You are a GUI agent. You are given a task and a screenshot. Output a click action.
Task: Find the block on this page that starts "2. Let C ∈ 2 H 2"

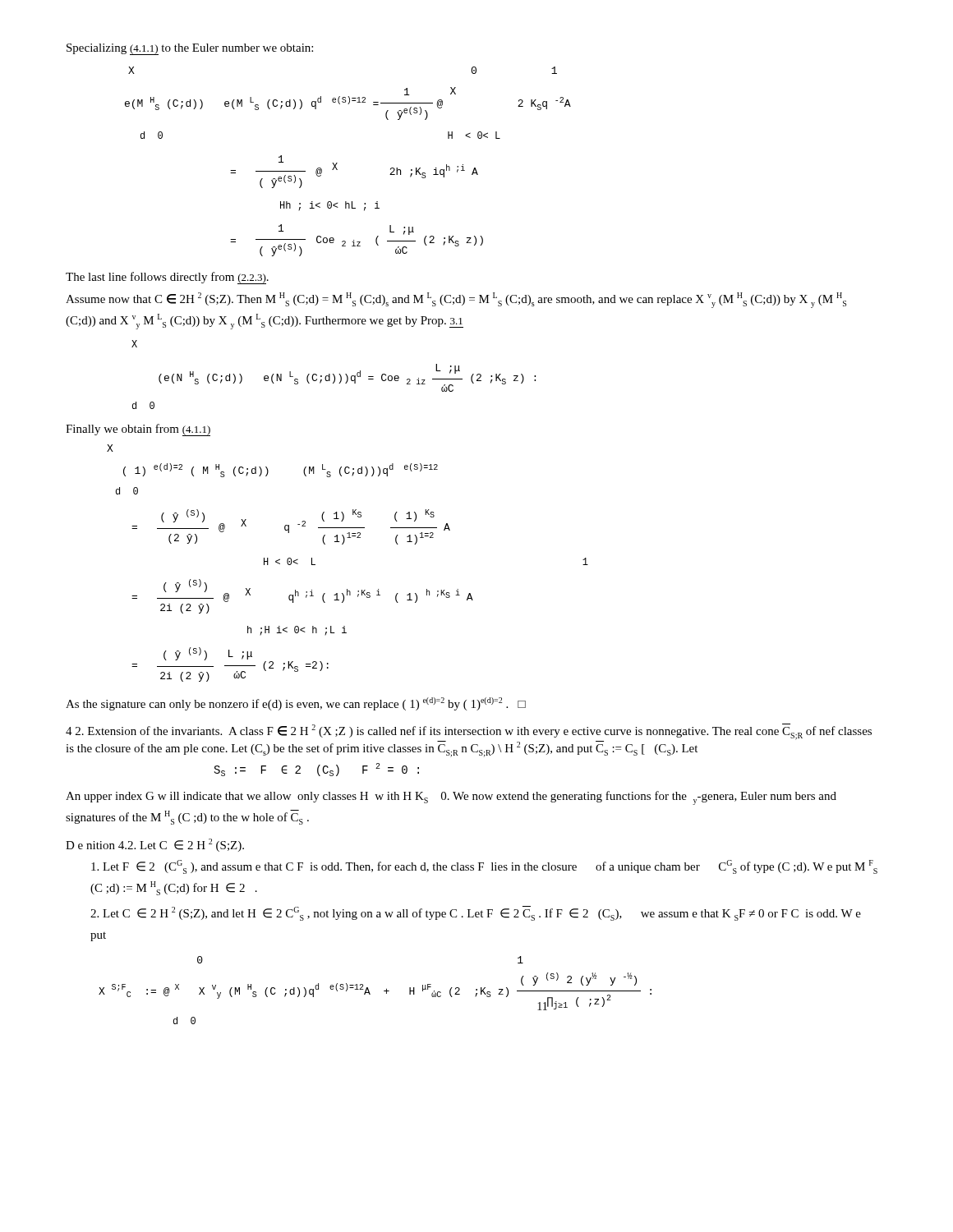476,923
